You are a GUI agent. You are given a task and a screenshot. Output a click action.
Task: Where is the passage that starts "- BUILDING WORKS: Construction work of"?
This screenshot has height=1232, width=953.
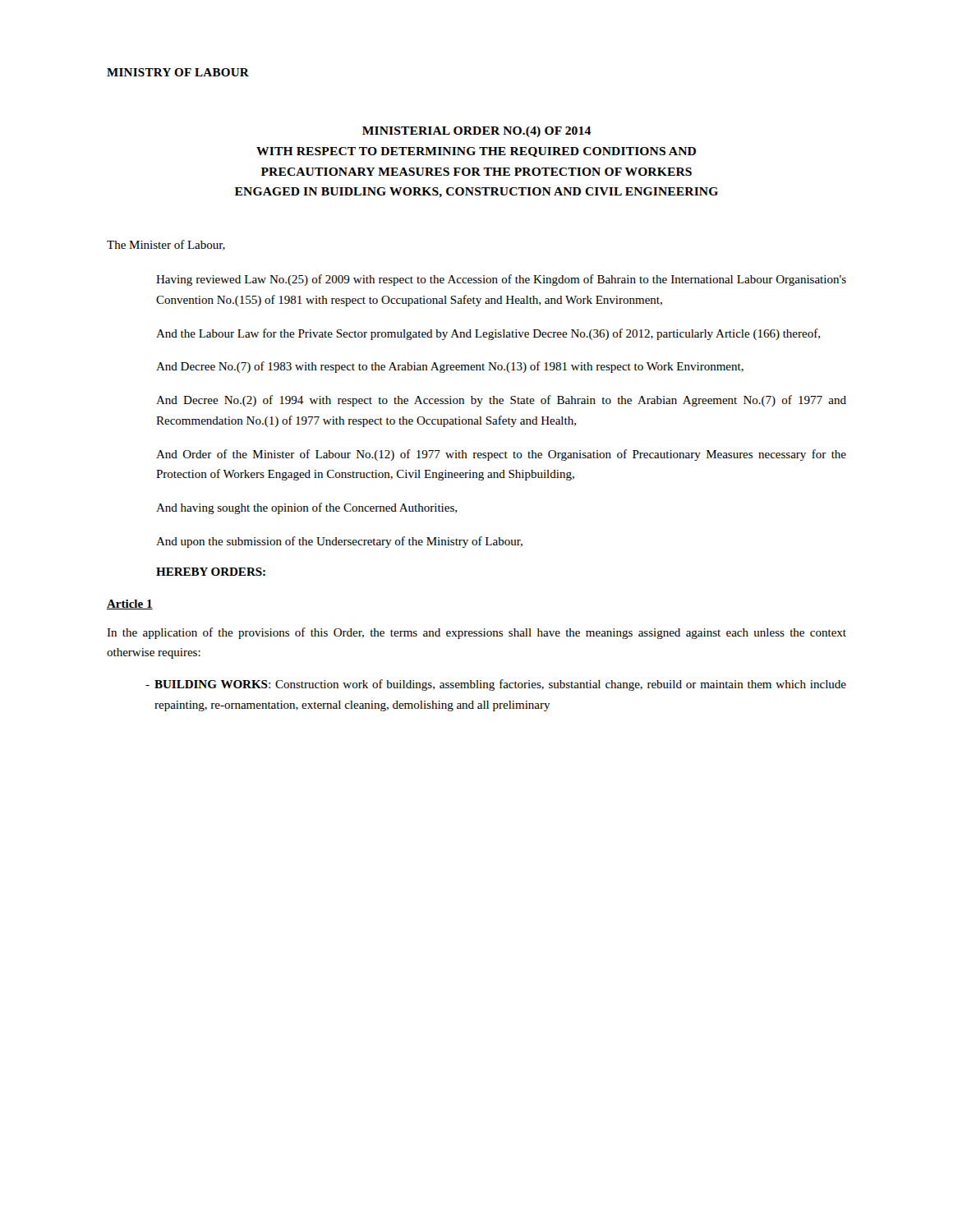click(489, 695)
